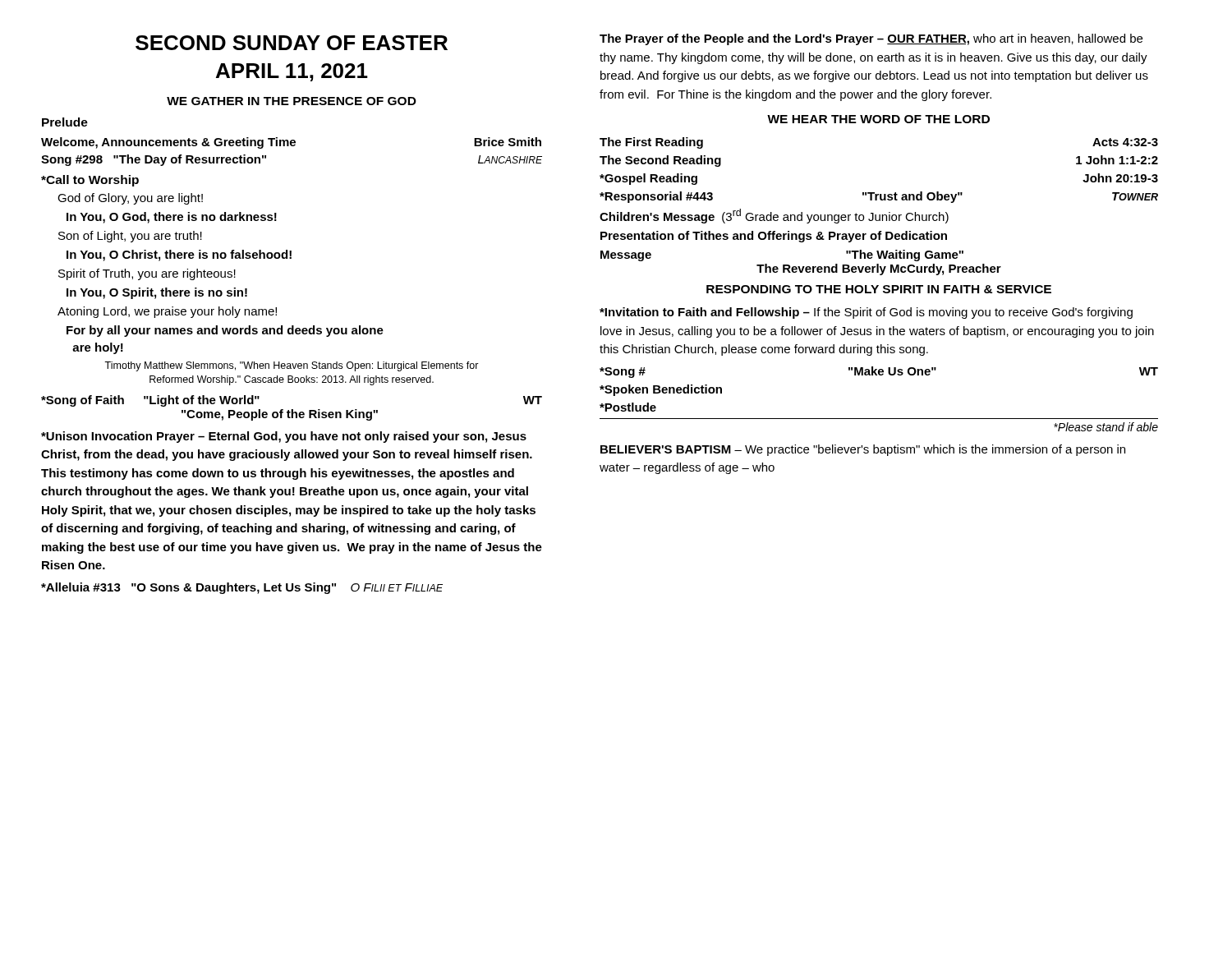The image size is (1232, 953).
Task: Select the text block containing "Alleluia #313 "O Sons & Daughters, Let"
Action: tap(242, 587)
